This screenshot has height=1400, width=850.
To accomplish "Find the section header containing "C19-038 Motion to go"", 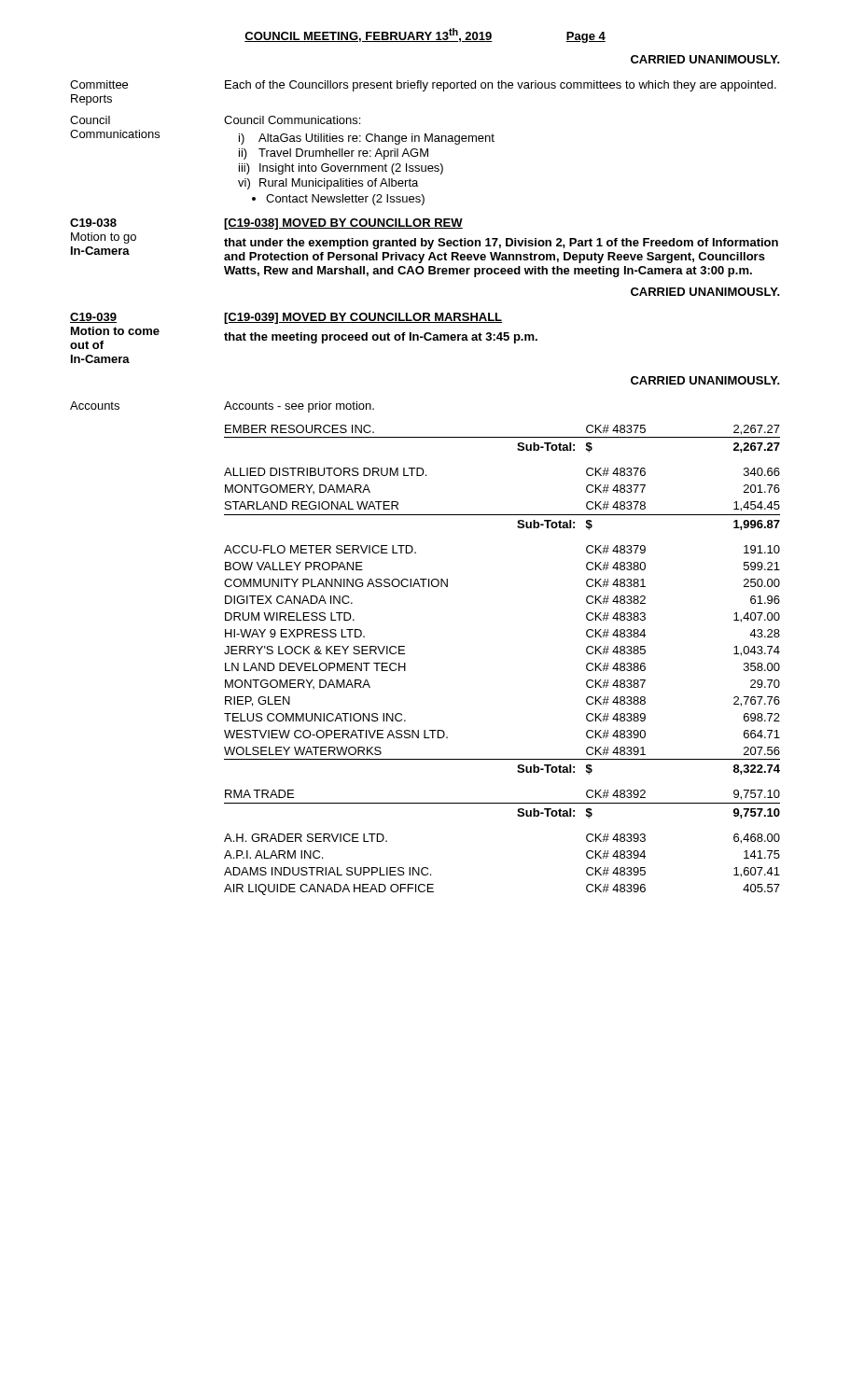I will pos(103,237).
